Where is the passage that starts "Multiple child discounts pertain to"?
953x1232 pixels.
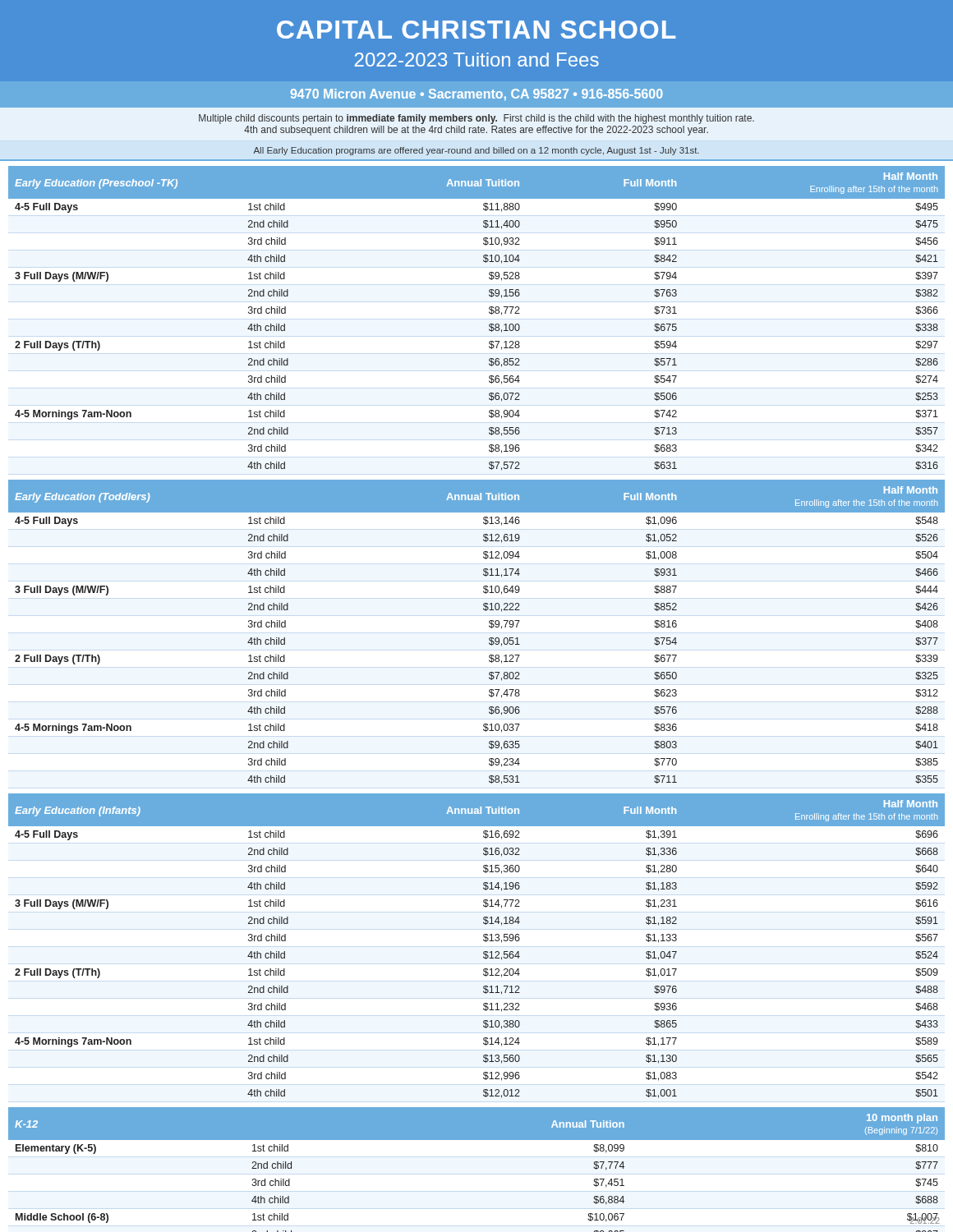(x=476, y=124)
